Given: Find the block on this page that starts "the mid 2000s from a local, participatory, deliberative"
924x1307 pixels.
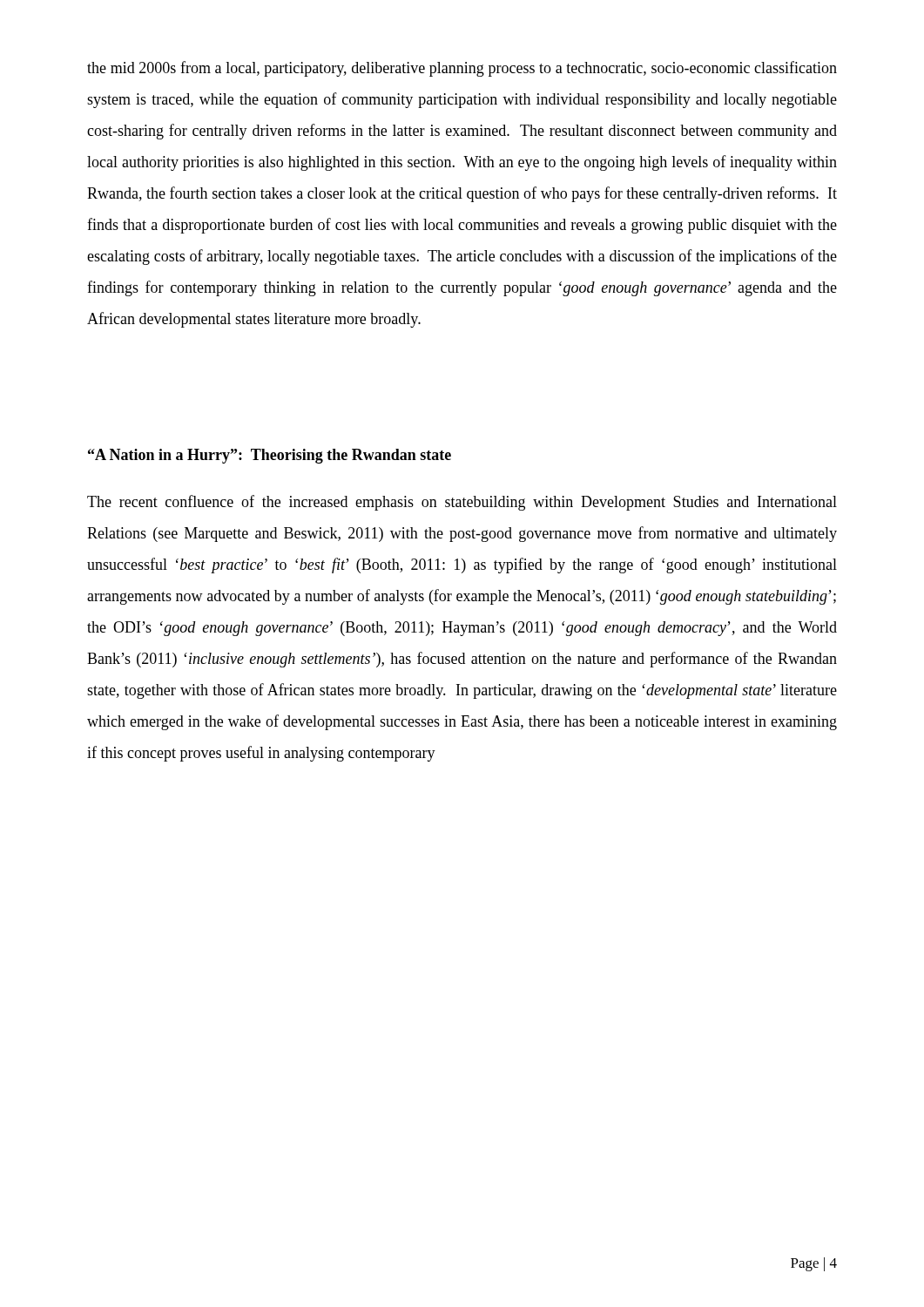Looking at the screenshot, I should click(x=462, y=193).
